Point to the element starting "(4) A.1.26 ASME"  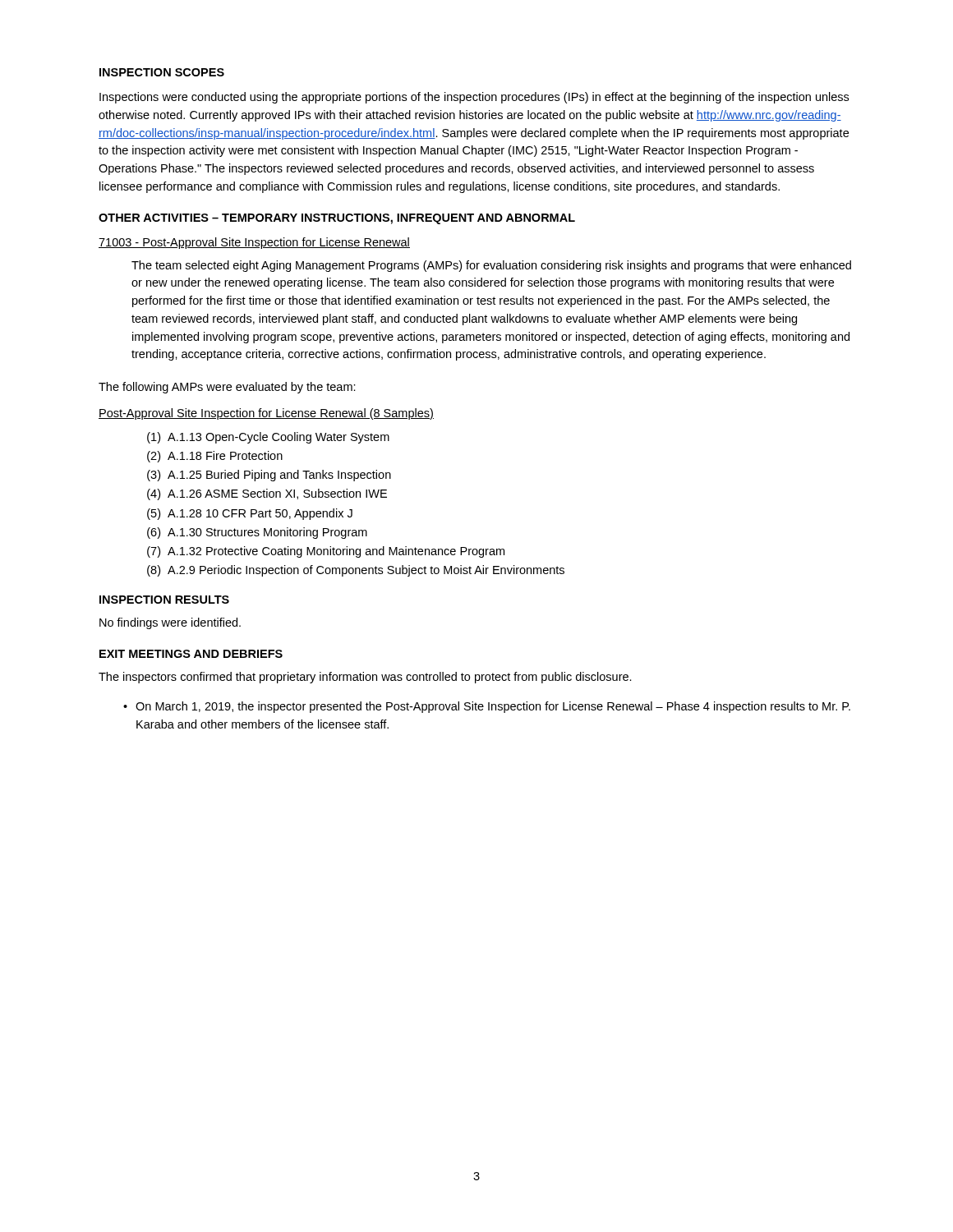tap(267, 494)
